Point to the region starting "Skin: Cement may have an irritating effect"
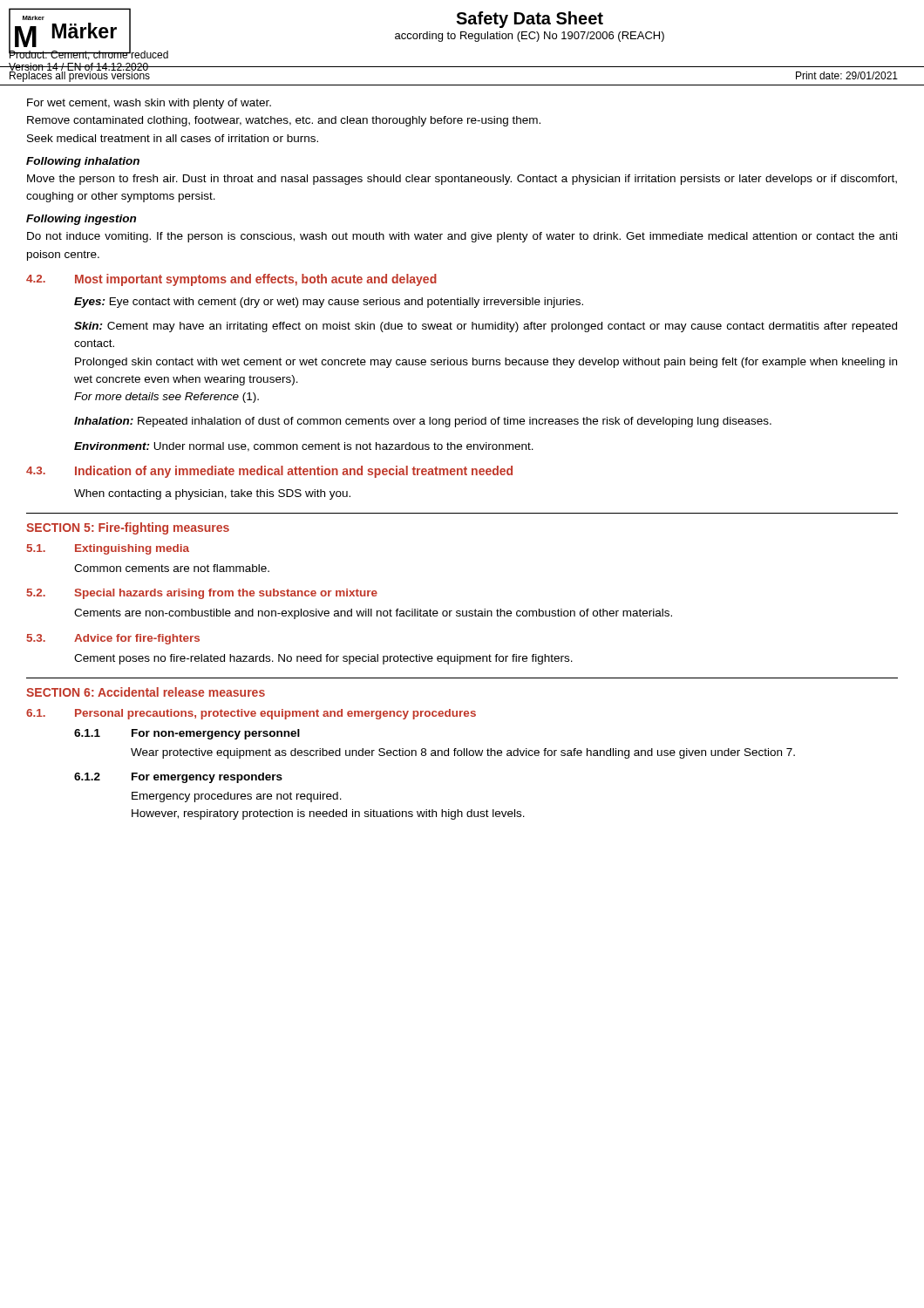 tap(486, 361)
